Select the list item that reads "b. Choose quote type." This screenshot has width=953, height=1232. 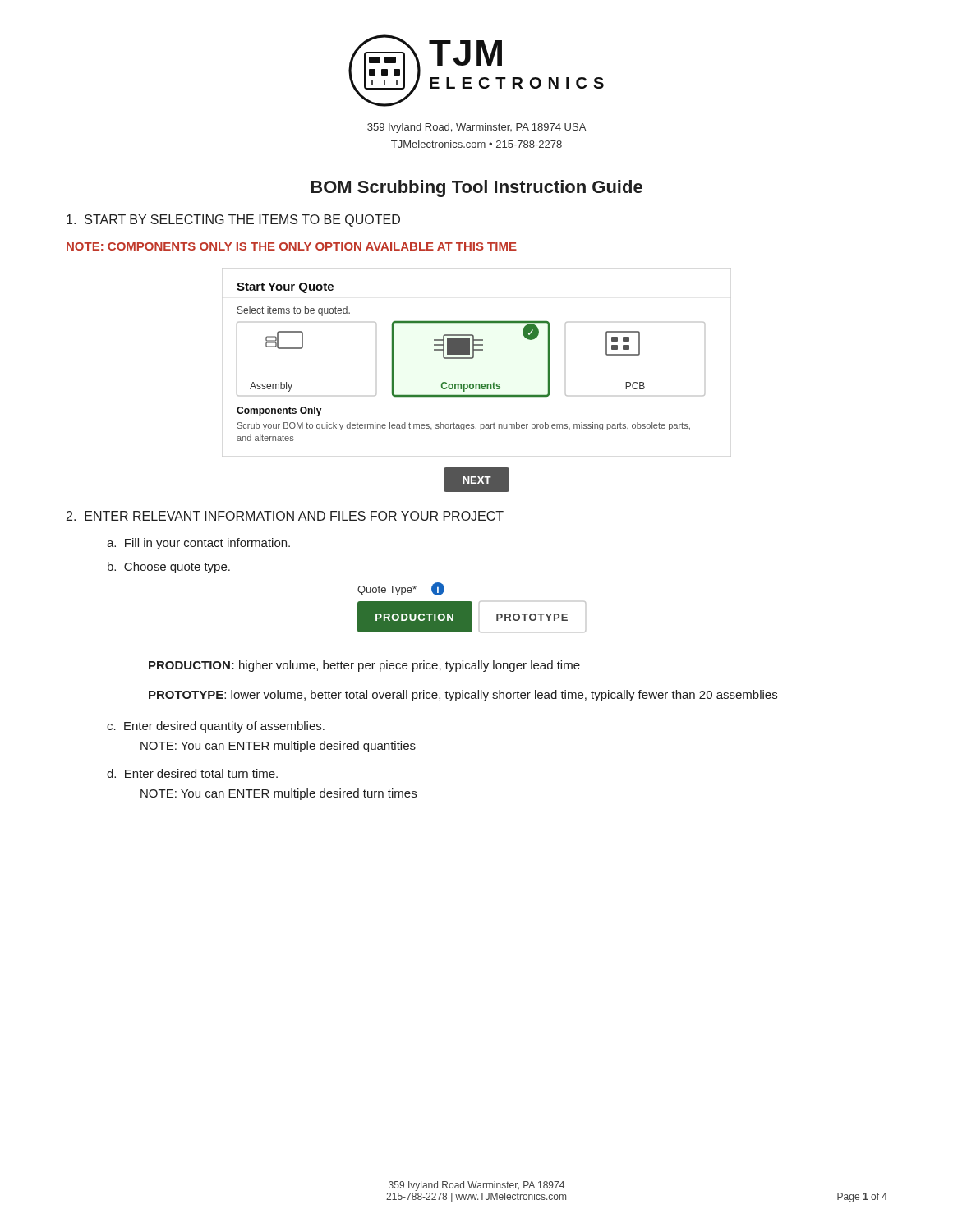[169, 566]
